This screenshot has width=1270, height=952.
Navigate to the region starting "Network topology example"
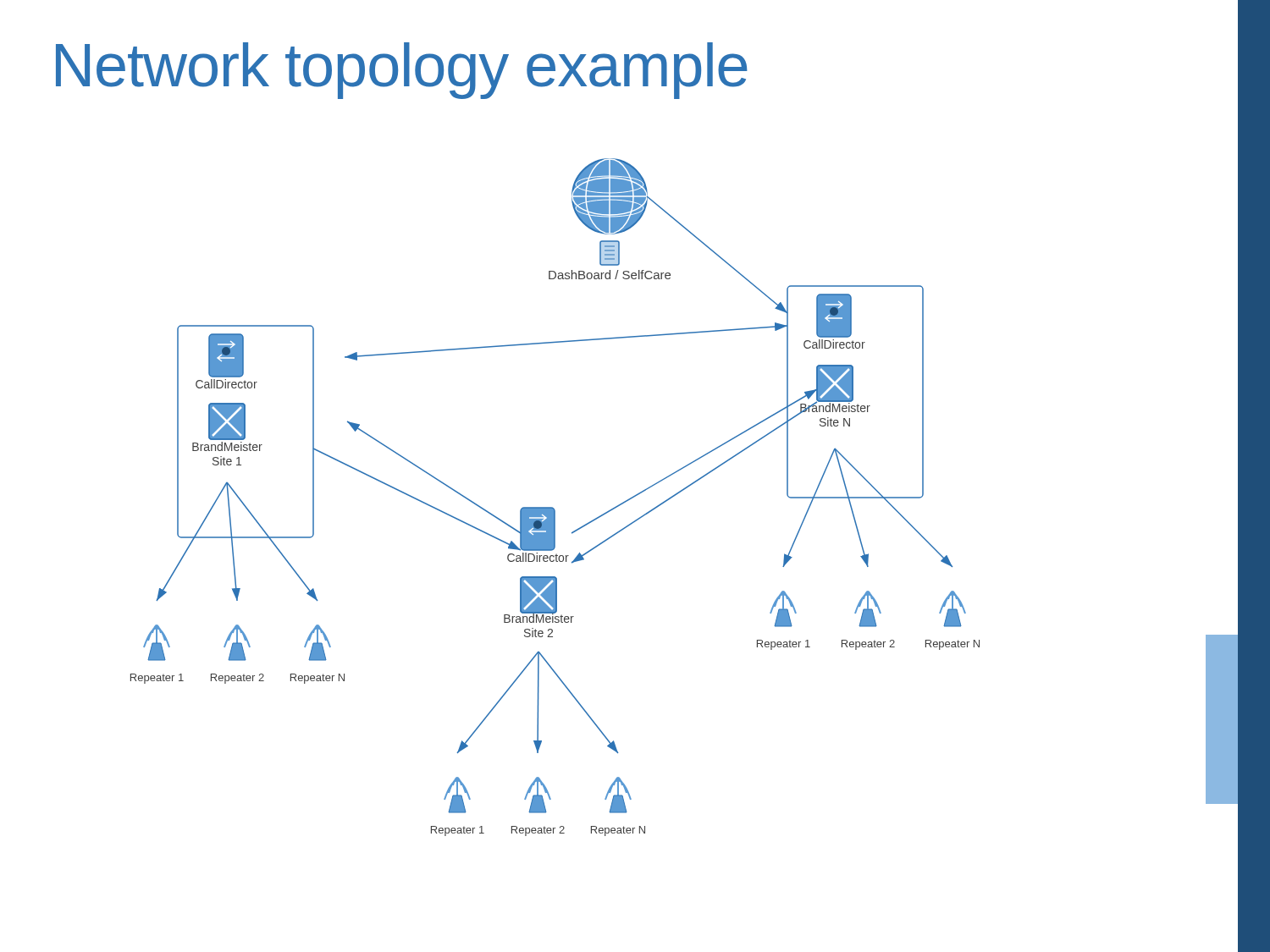(400, 66)
